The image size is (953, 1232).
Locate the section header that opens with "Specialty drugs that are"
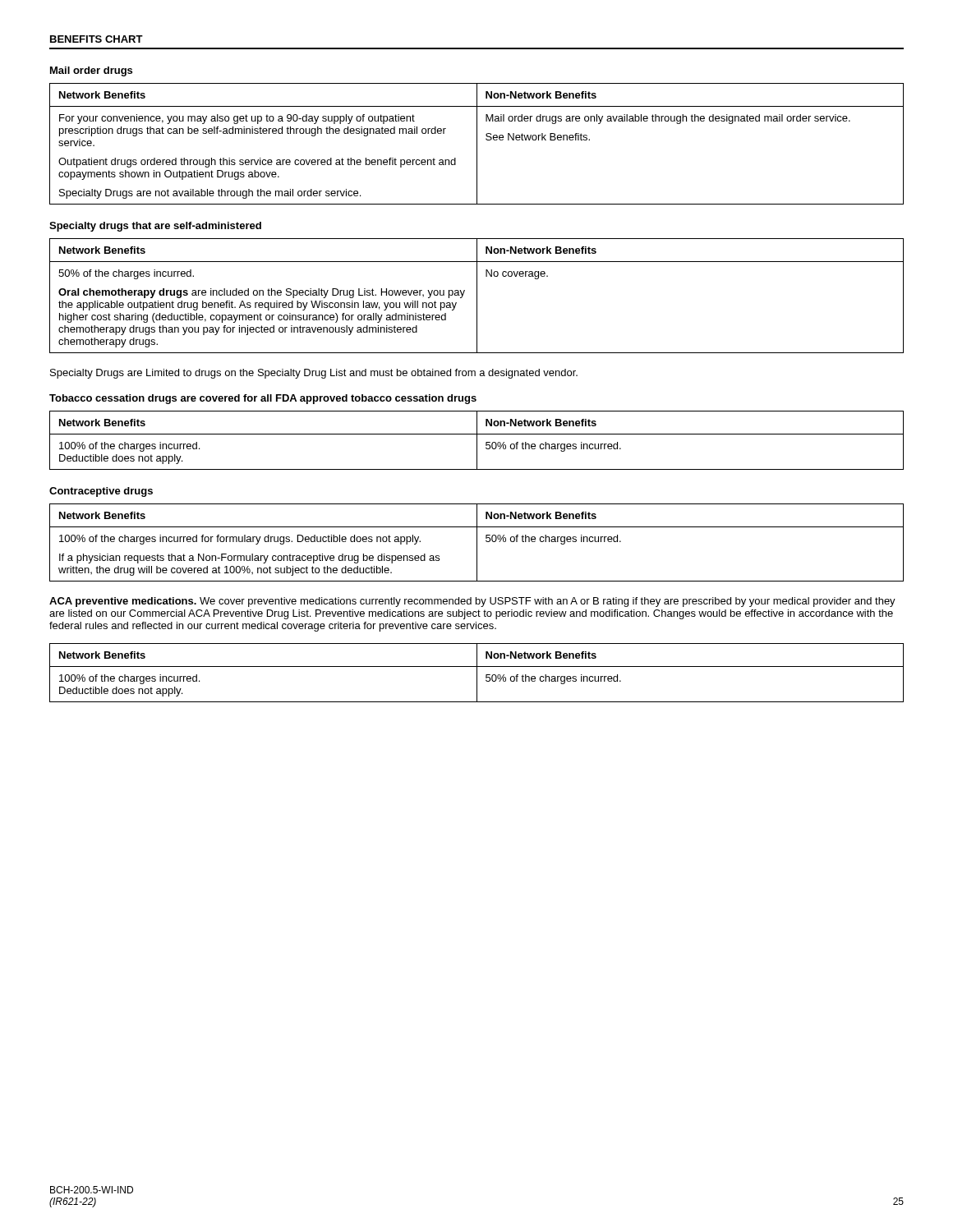coord(156,225)
